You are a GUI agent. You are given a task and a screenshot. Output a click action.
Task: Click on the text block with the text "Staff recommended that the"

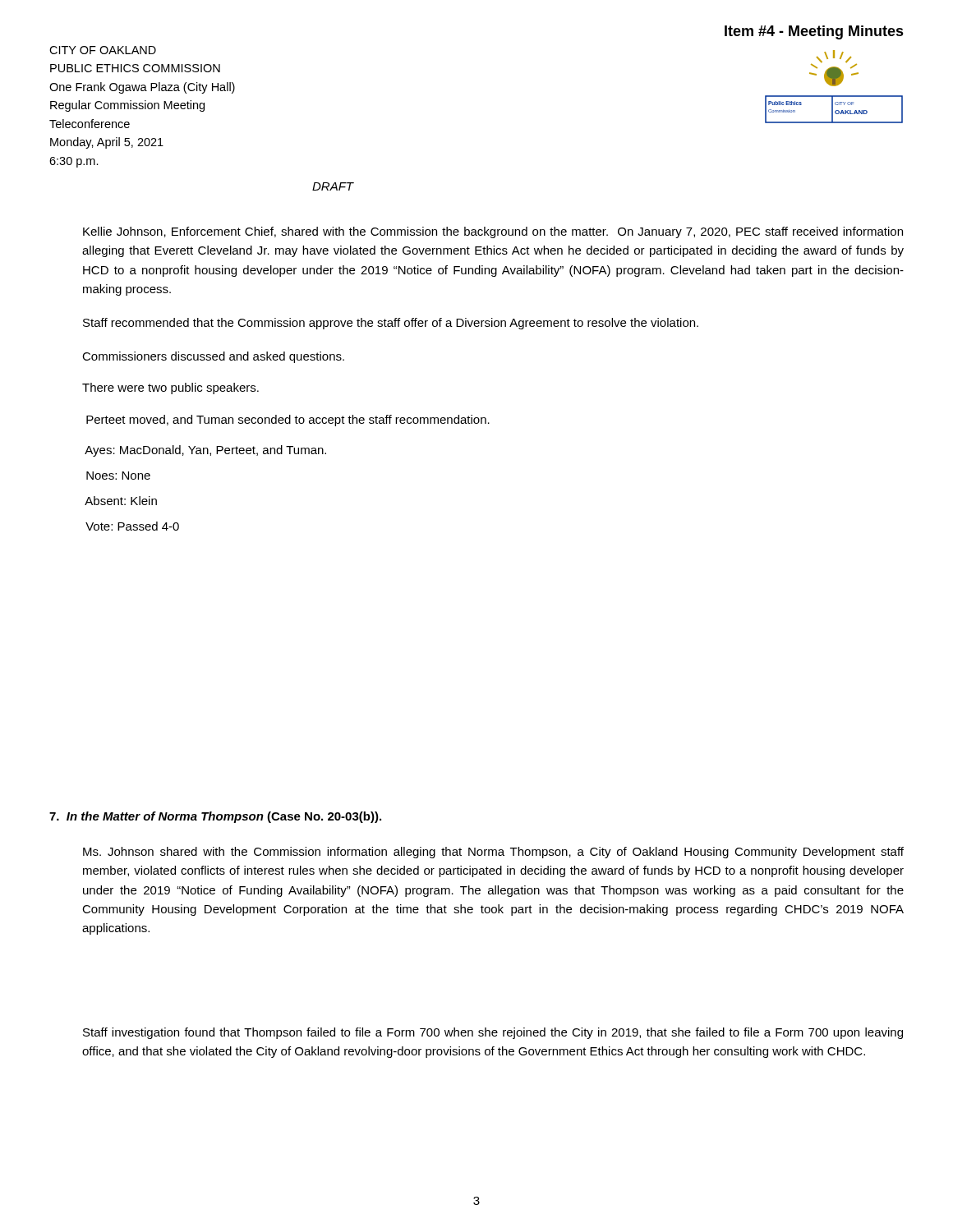[x=391, y=322]
